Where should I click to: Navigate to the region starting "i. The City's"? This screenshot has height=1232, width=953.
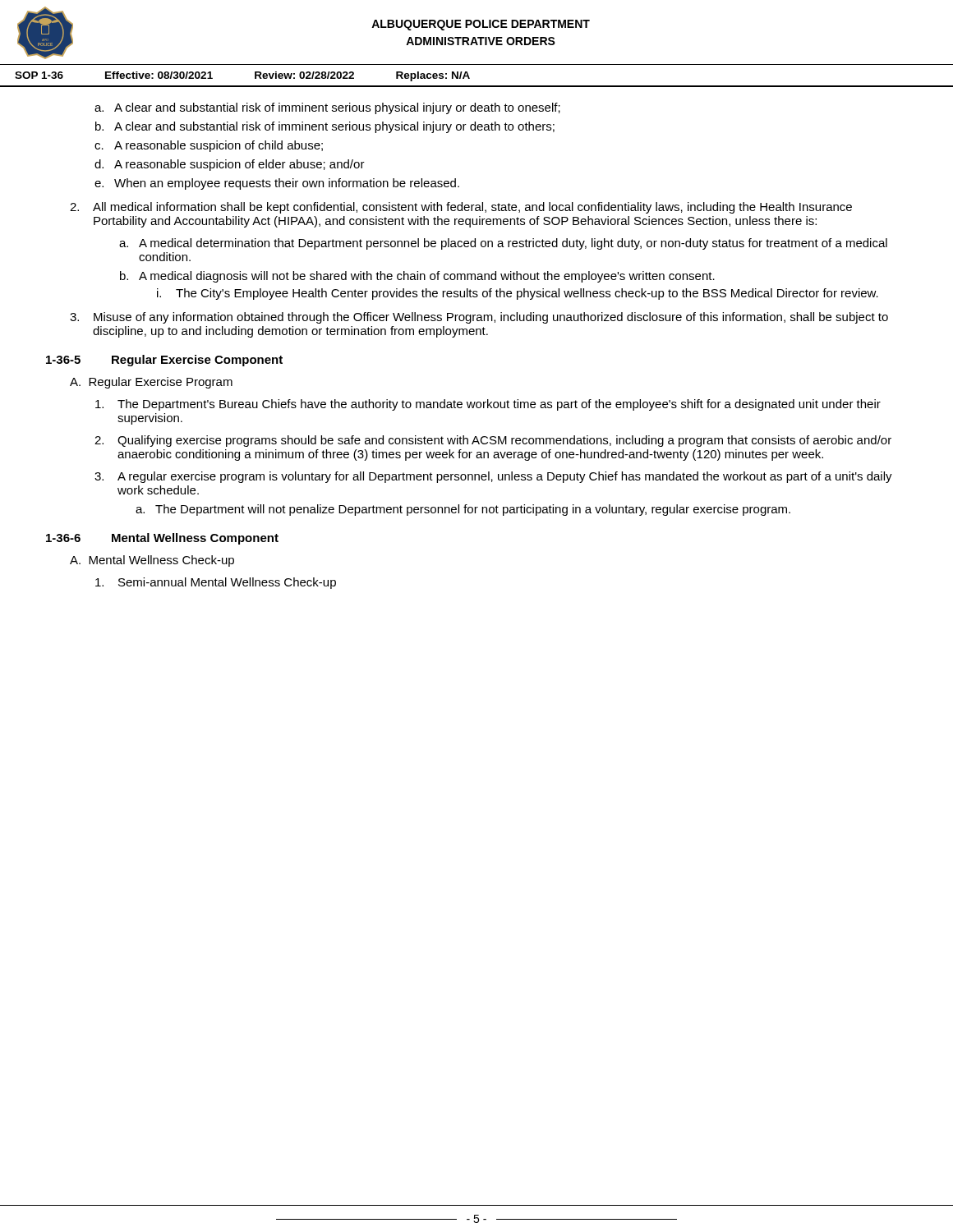517,293
